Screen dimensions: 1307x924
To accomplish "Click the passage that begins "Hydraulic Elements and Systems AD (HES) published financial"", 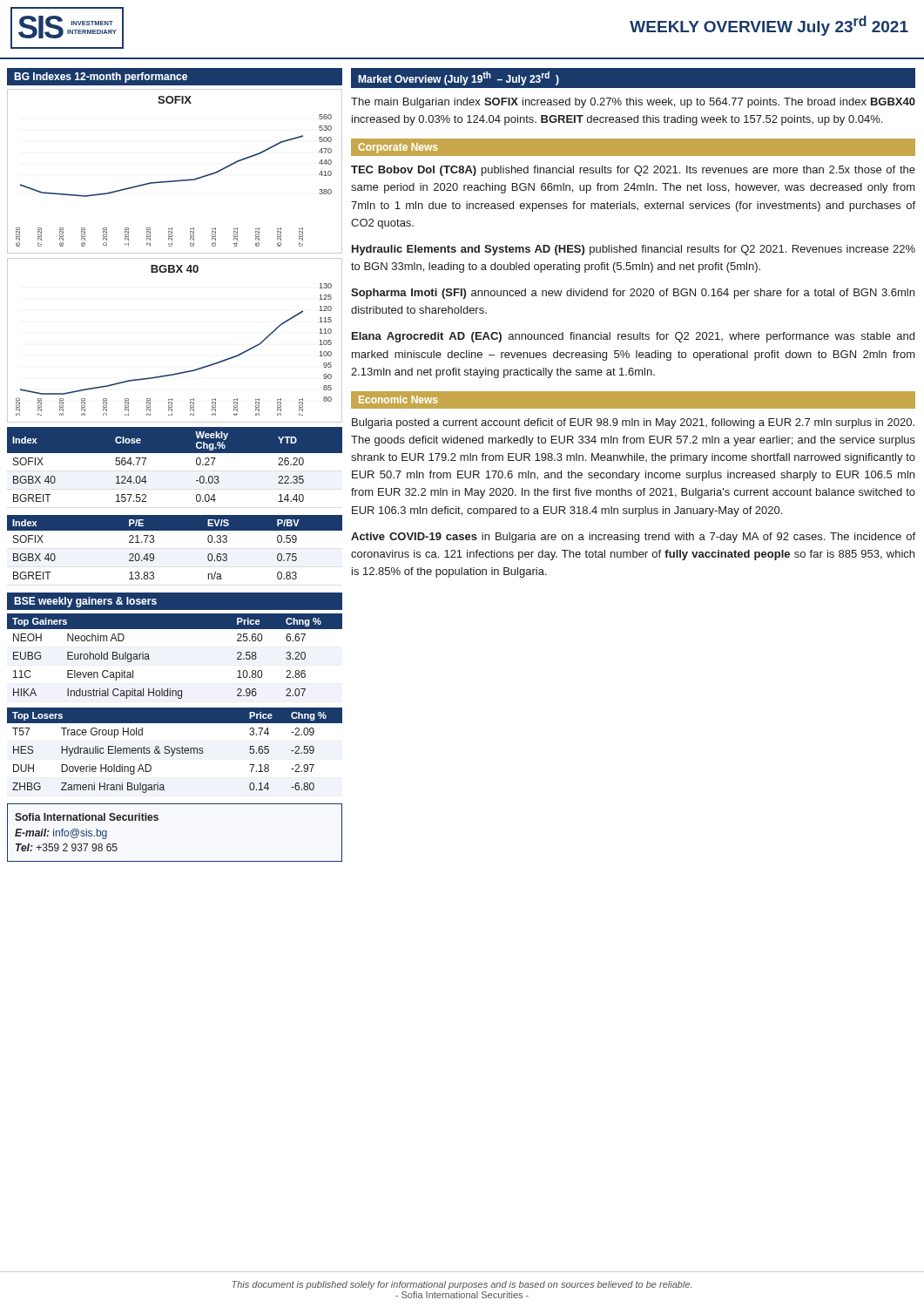I will [x=633, y=257].
